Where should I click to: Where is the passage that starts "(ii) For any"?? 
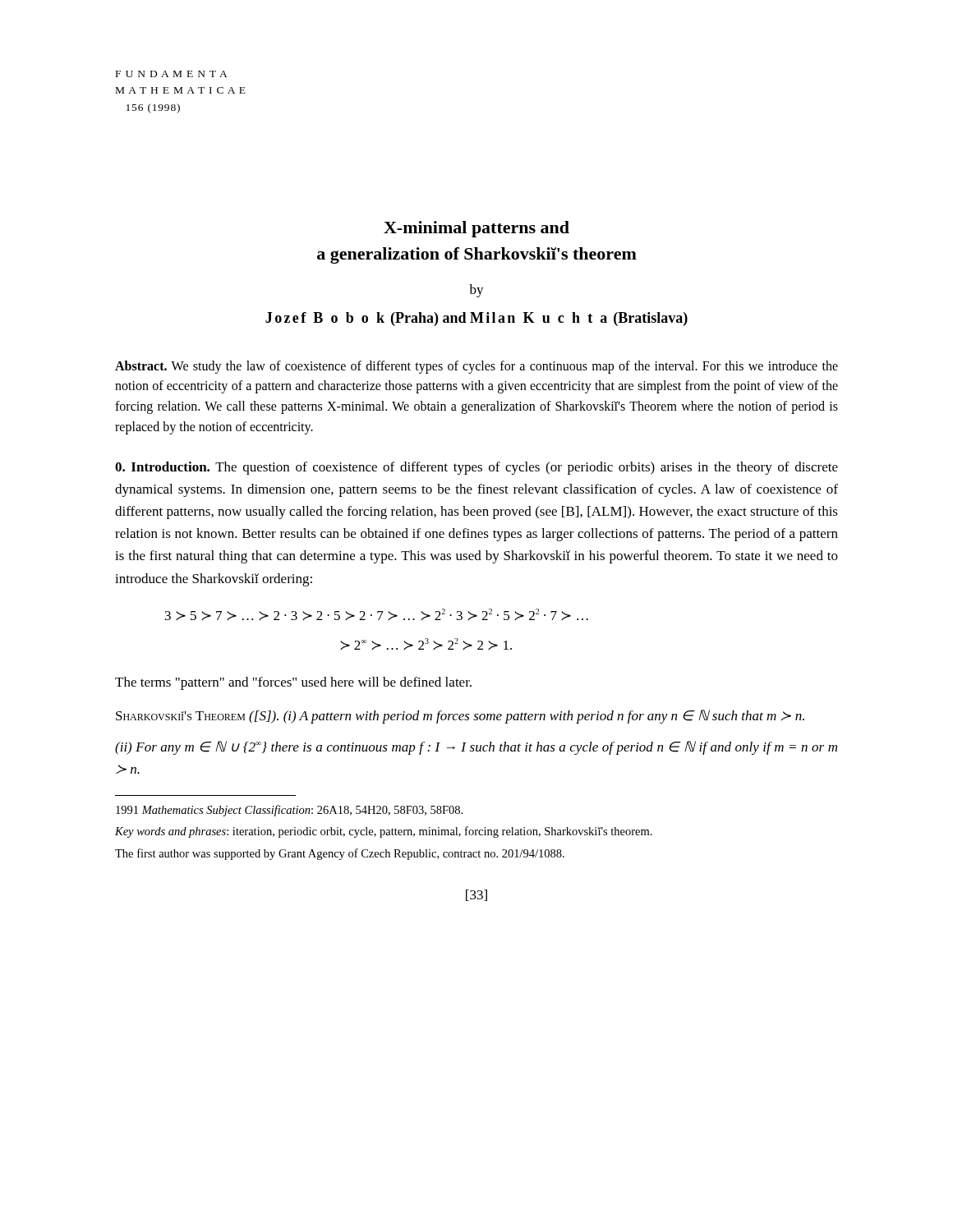click(476, 758)
